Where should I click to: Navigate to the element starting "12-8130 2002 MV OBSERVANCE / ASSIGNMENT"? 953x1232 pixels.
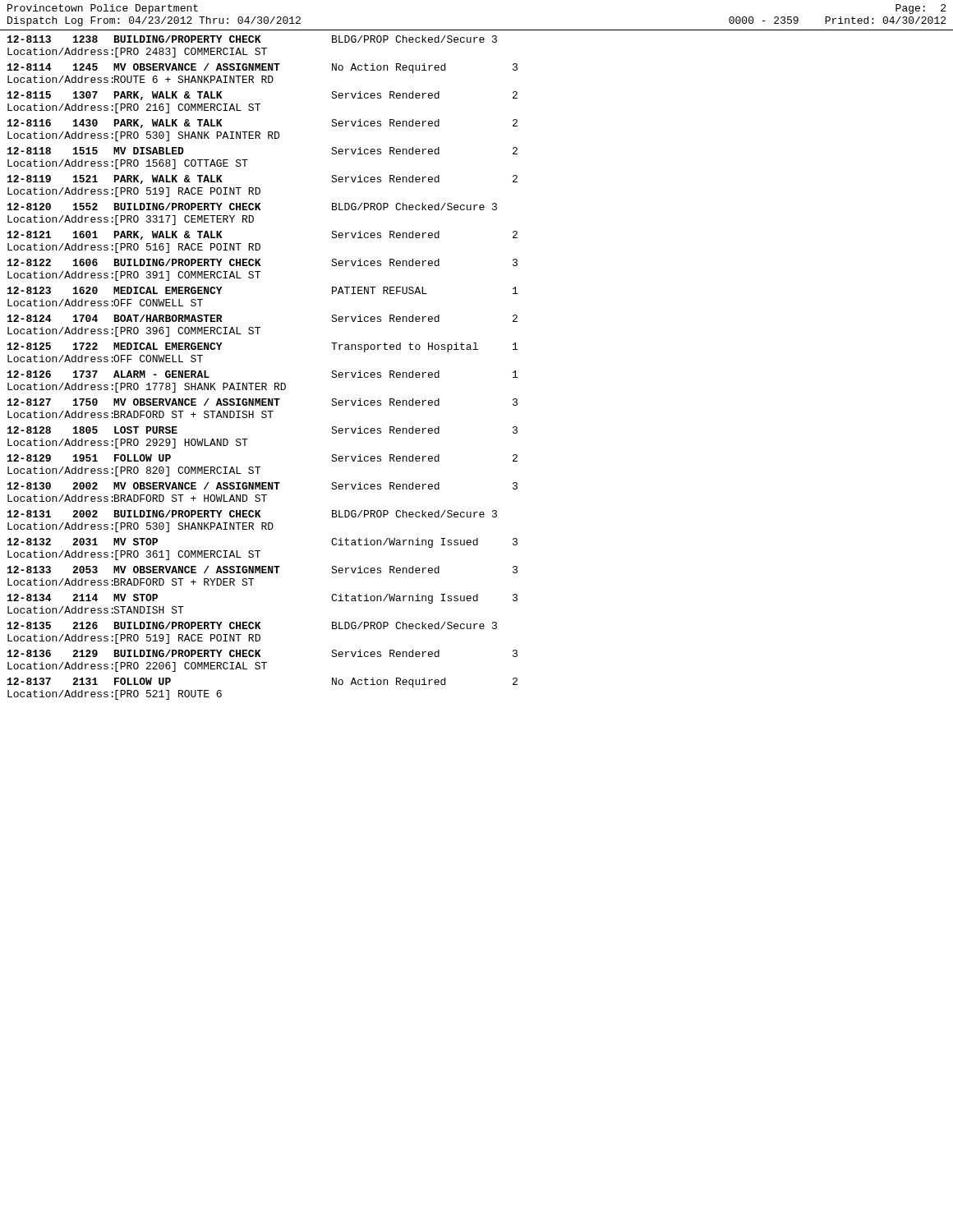tap(262, 486)
